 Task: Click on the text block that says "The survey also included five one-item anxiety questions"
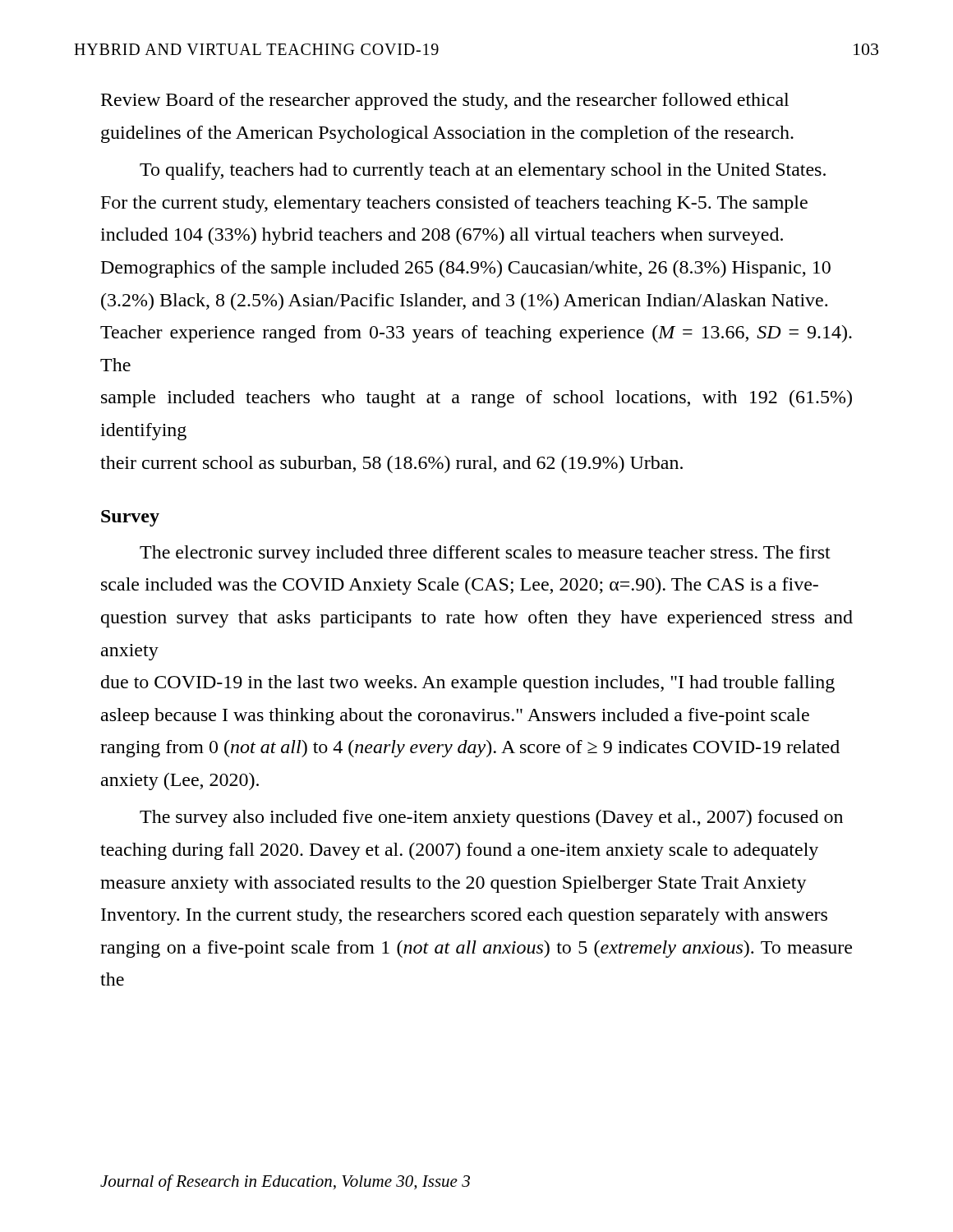tap(476, 899)
